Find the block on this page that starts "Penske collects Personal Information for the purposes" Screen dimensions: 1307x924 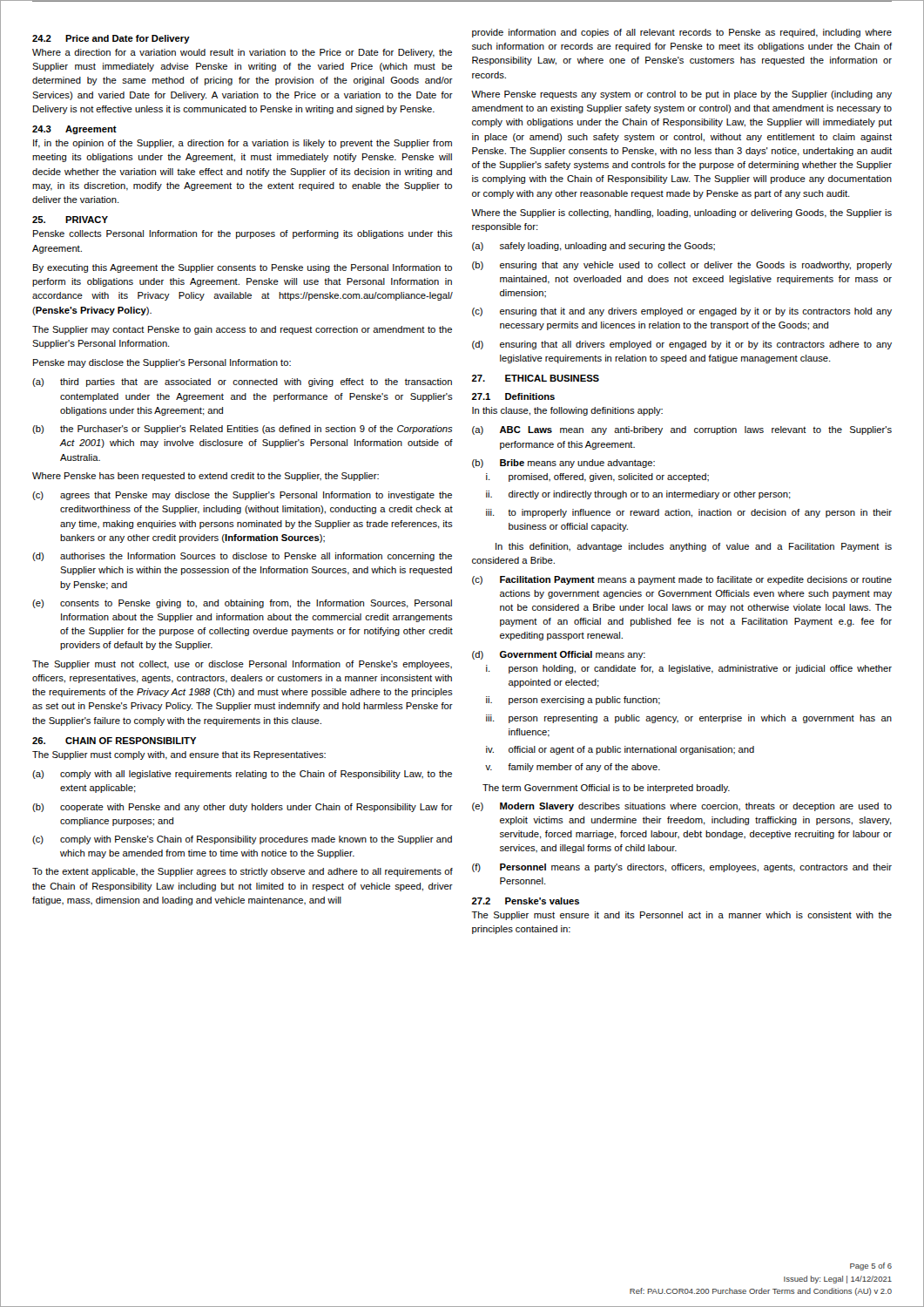242,241
